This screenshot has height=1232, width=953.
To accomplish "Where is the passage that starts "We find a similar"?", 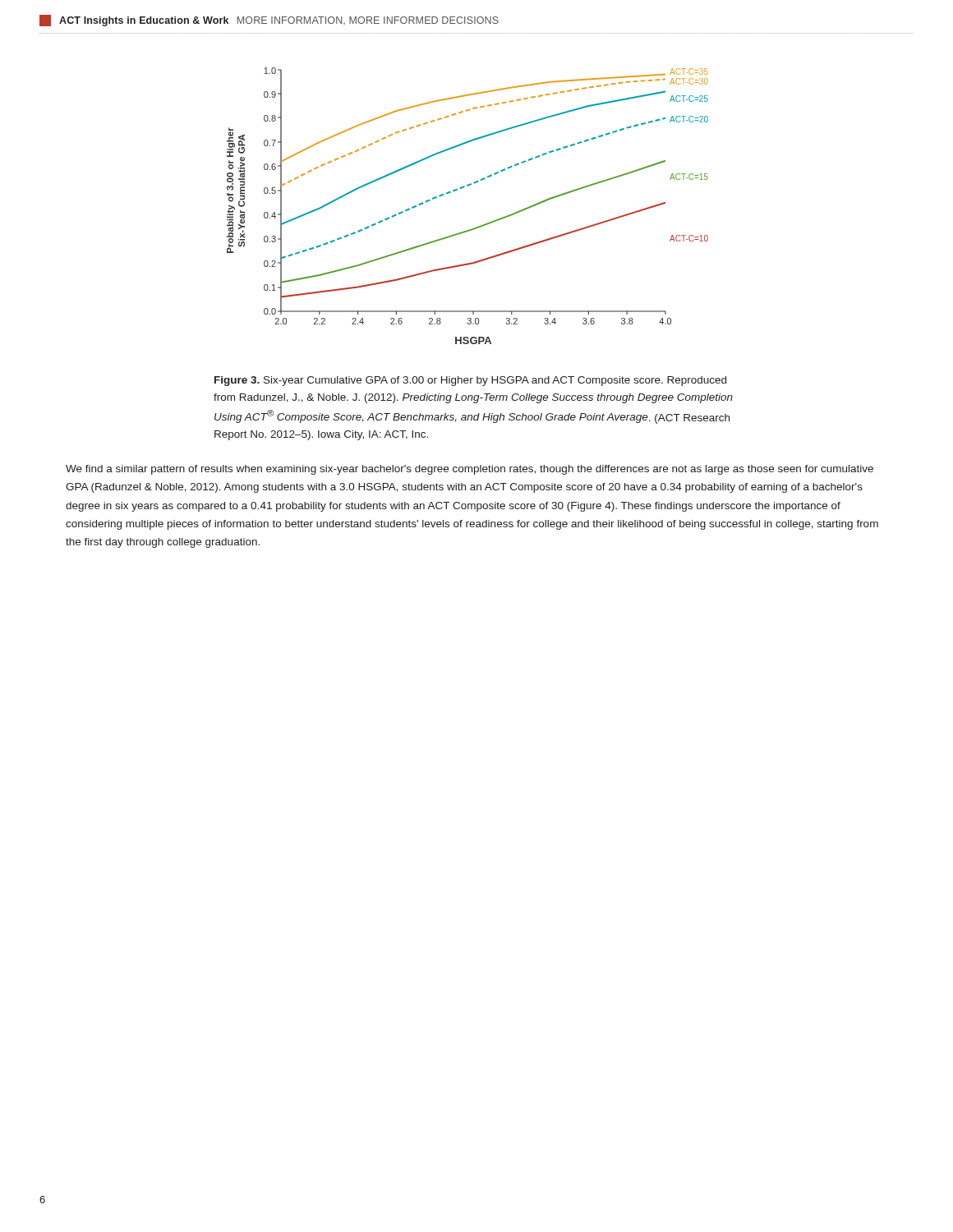I will coord(472,505).
